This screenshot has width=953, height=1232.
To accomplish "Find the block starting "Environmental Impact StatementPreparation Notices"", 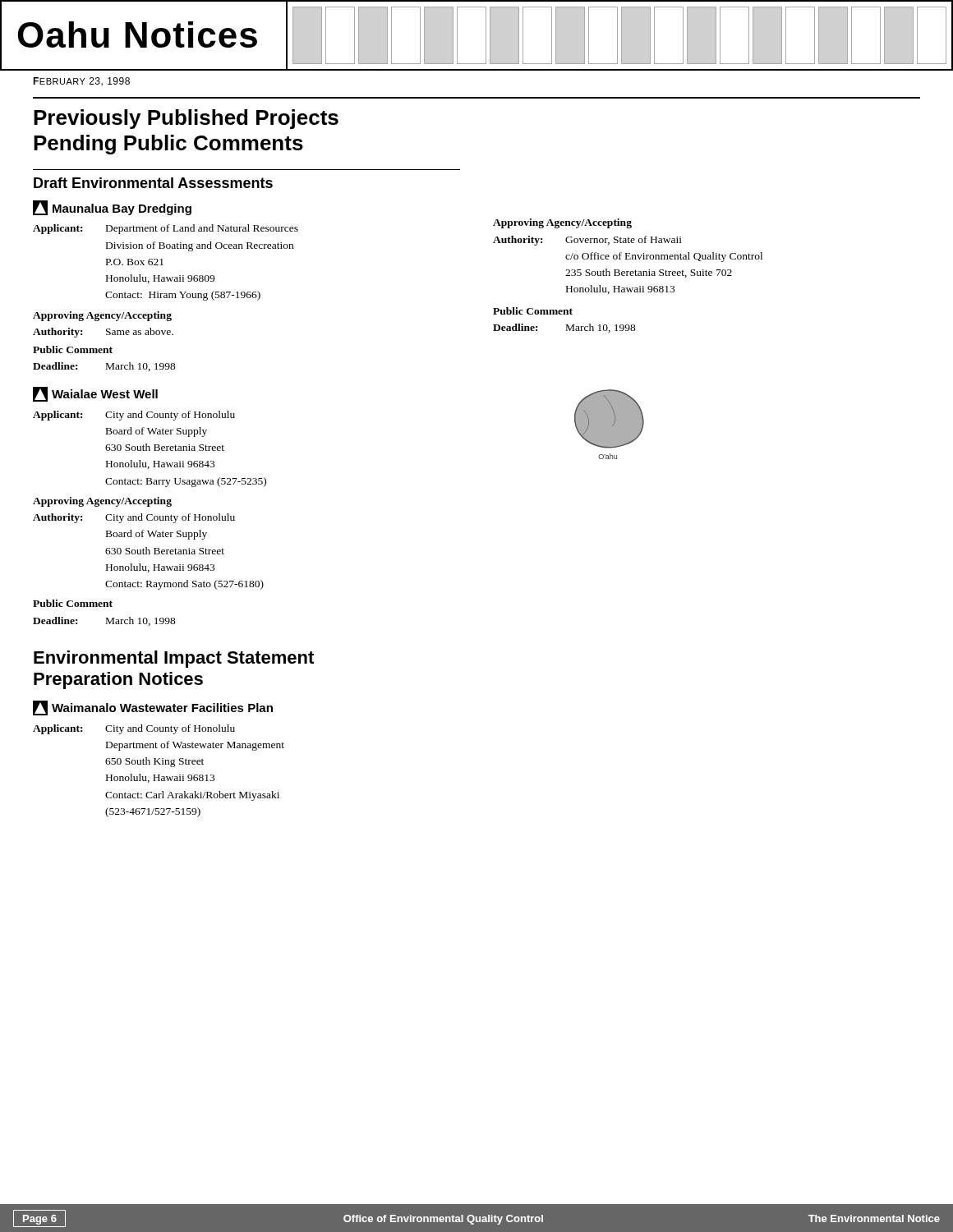I will coord(173,668).
